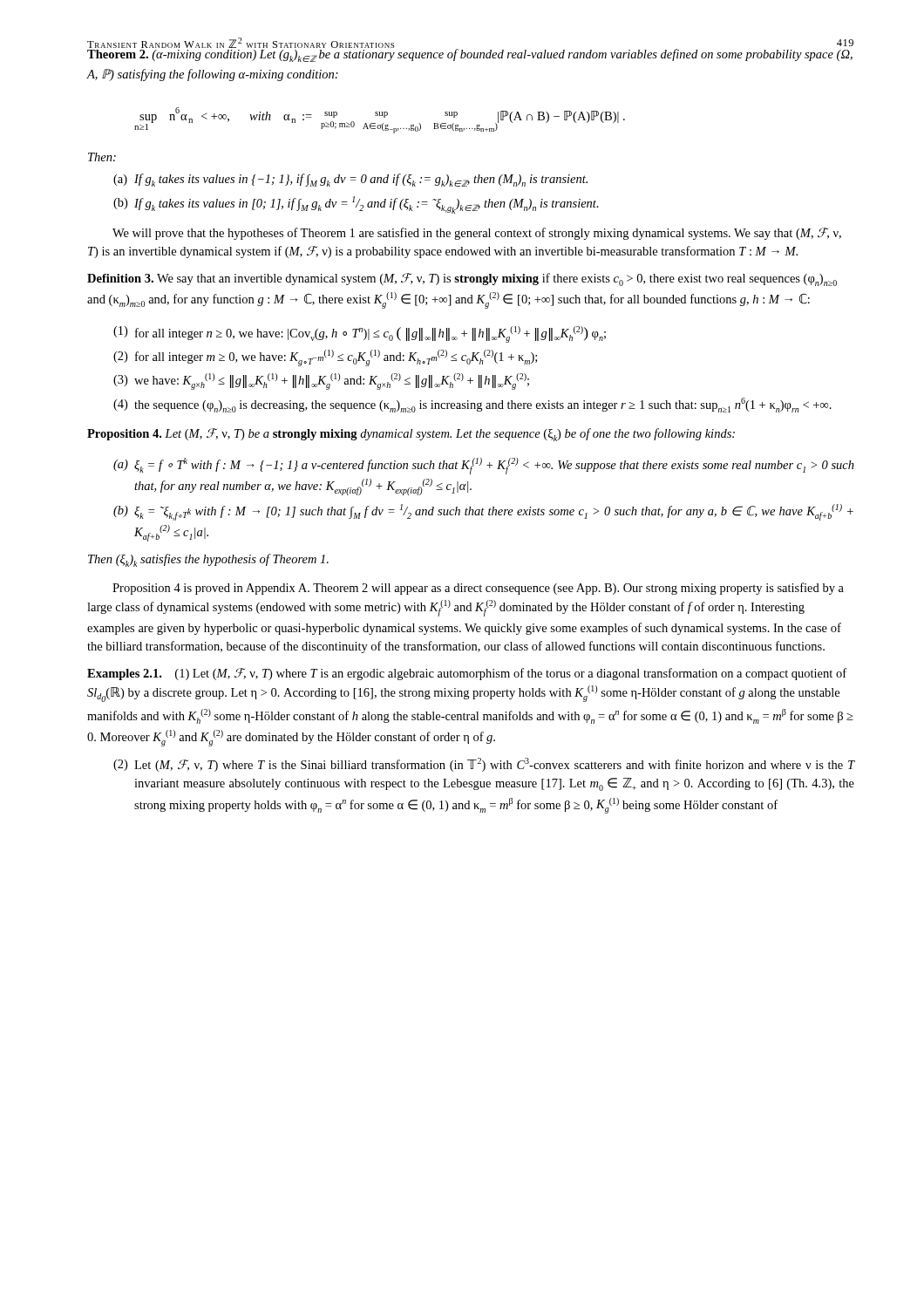
Task: Find the list item containing "(a) ξk = f"
Action: pos(484,476)
